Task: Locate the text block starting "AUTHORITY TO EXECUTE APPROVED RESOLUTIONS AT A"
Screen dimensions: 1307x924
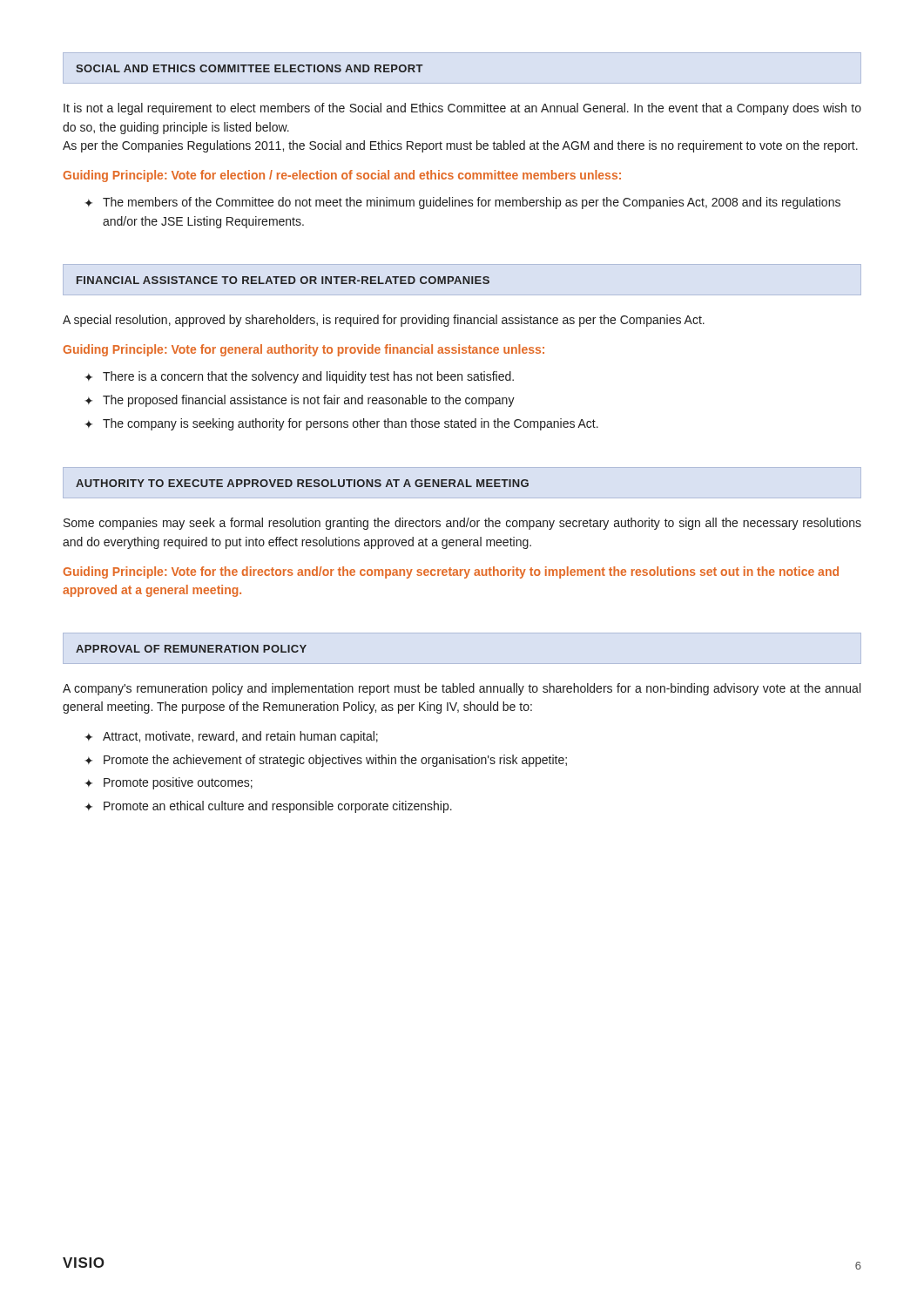Action: (x=462, y=483)
